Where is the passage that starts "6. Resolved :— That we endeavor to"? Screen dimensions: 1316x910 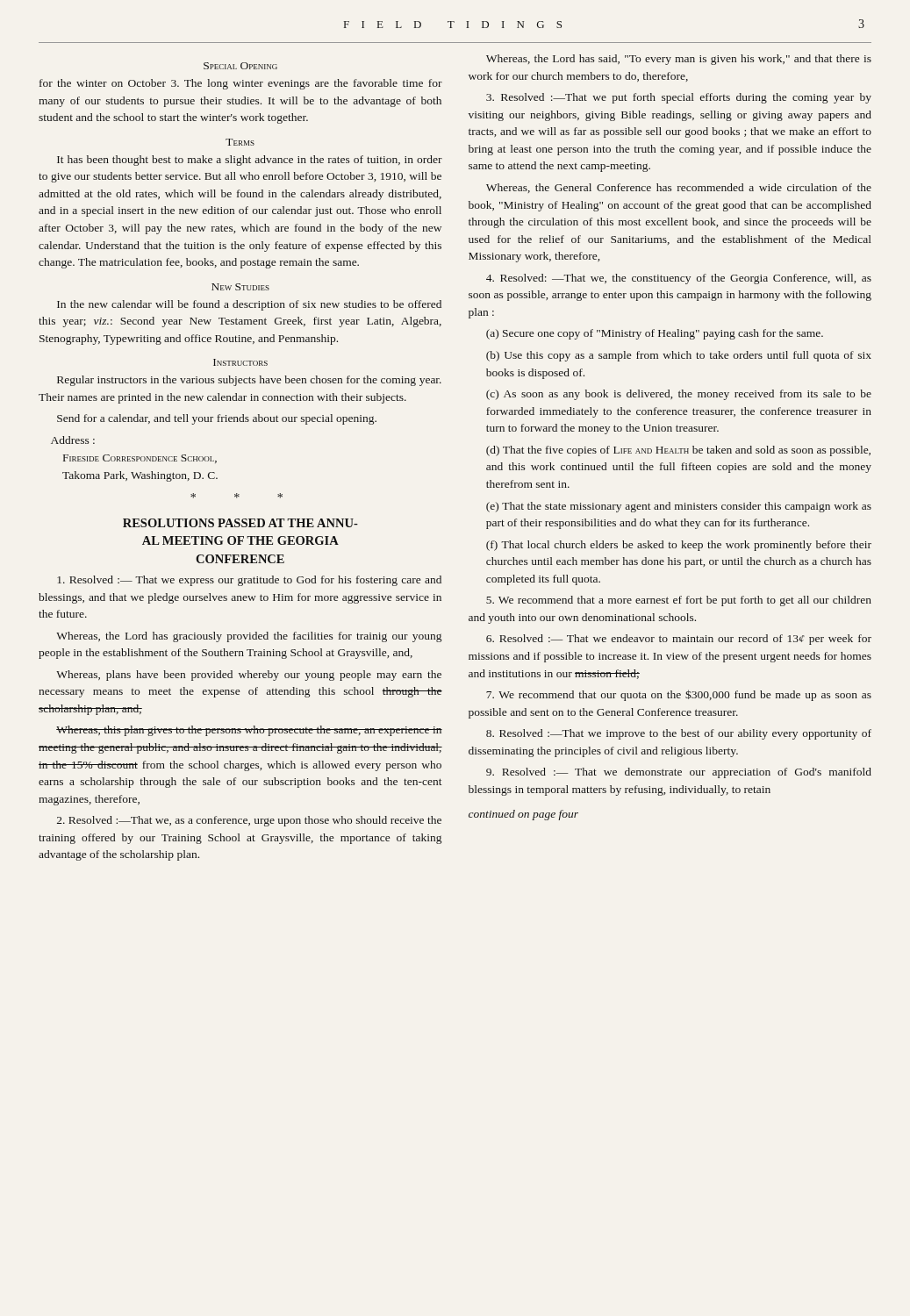click(x=670, y=656)
